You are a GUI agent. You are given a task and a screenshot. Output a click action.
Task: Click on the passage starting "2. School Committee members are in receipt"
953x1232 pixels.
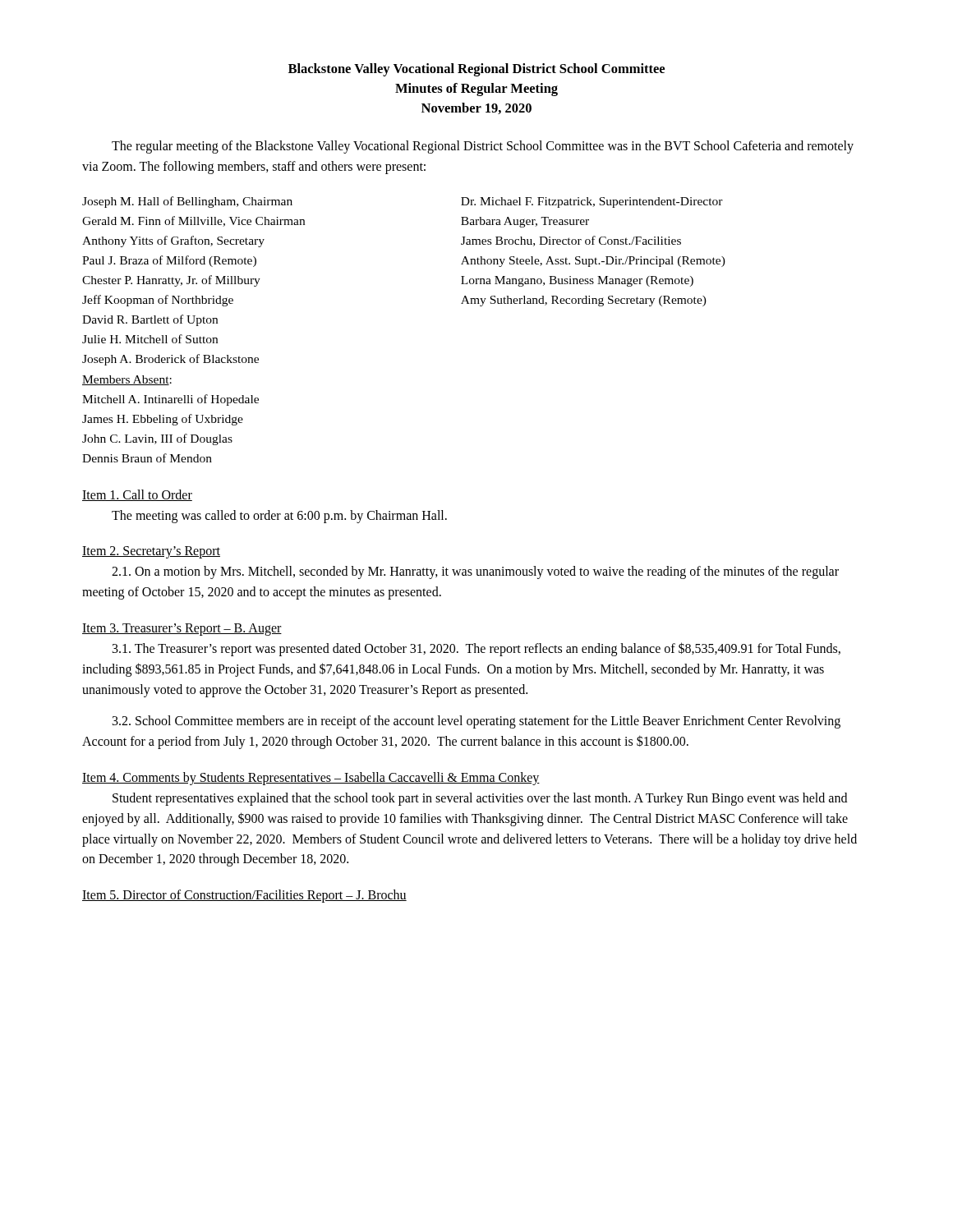461,731
